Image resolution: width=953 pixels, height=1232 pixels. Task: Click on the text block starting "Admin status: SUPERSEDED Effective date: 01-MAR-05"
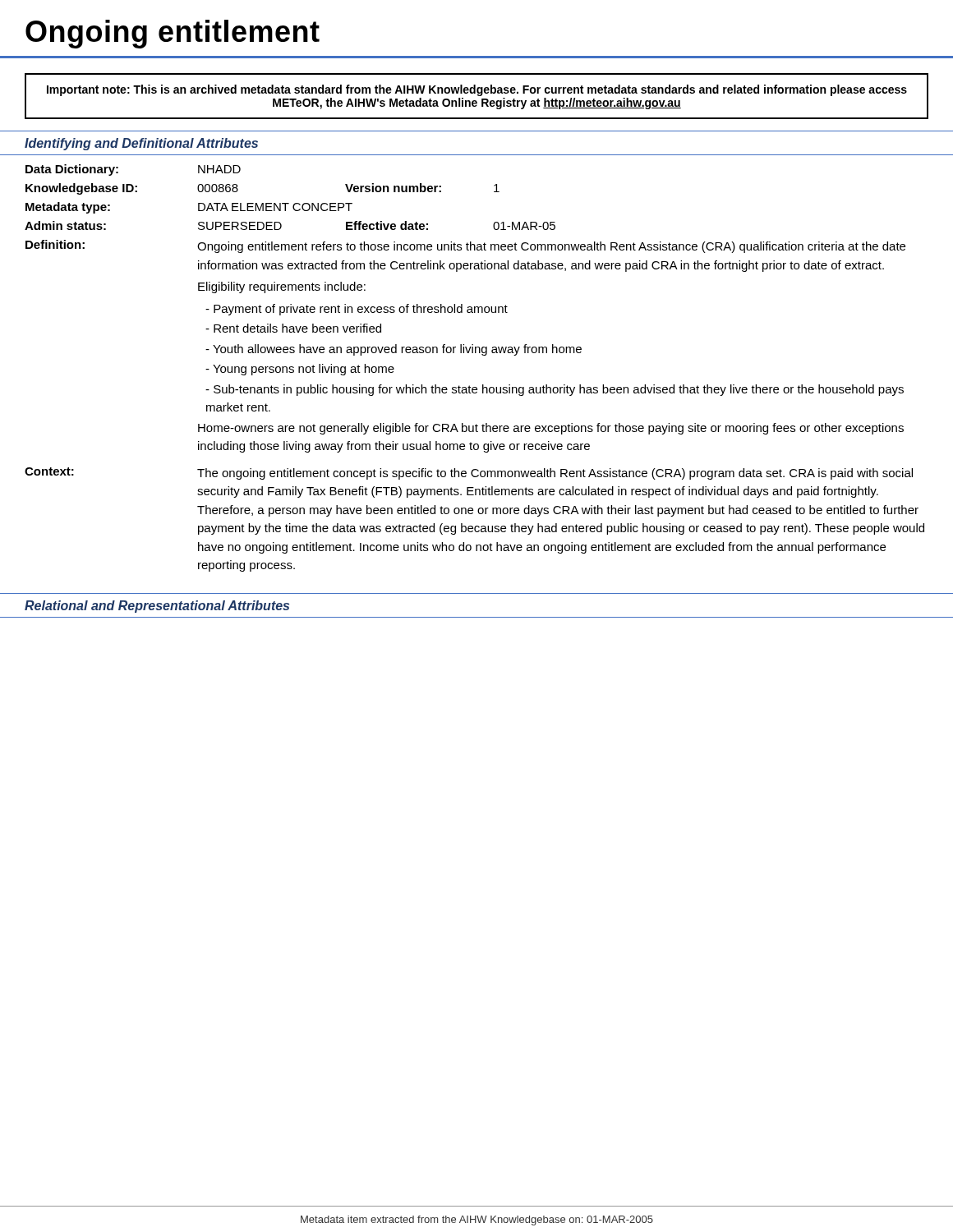[59, 225]
